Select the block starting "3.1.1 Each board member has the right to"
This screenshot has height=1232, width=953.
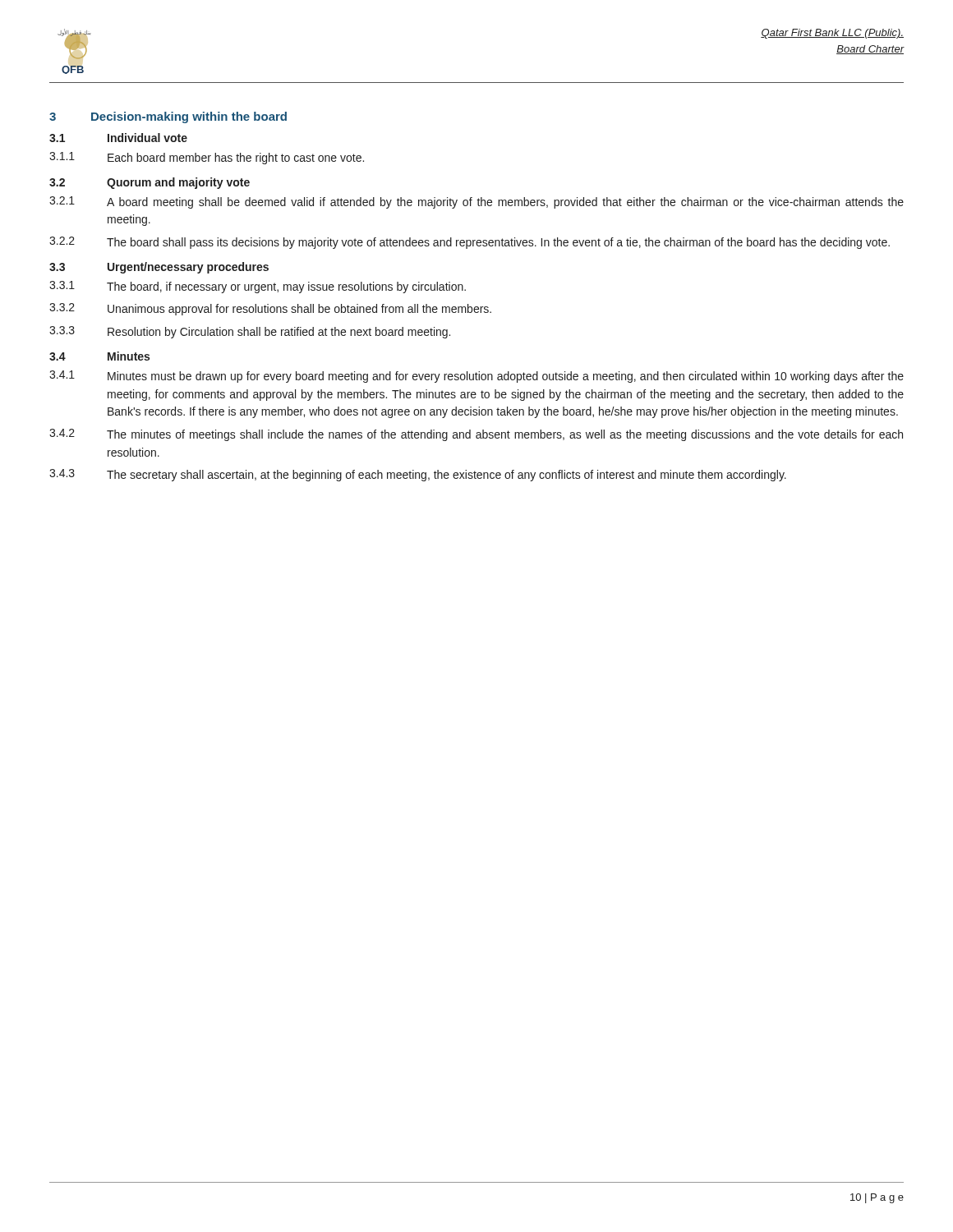207,158
